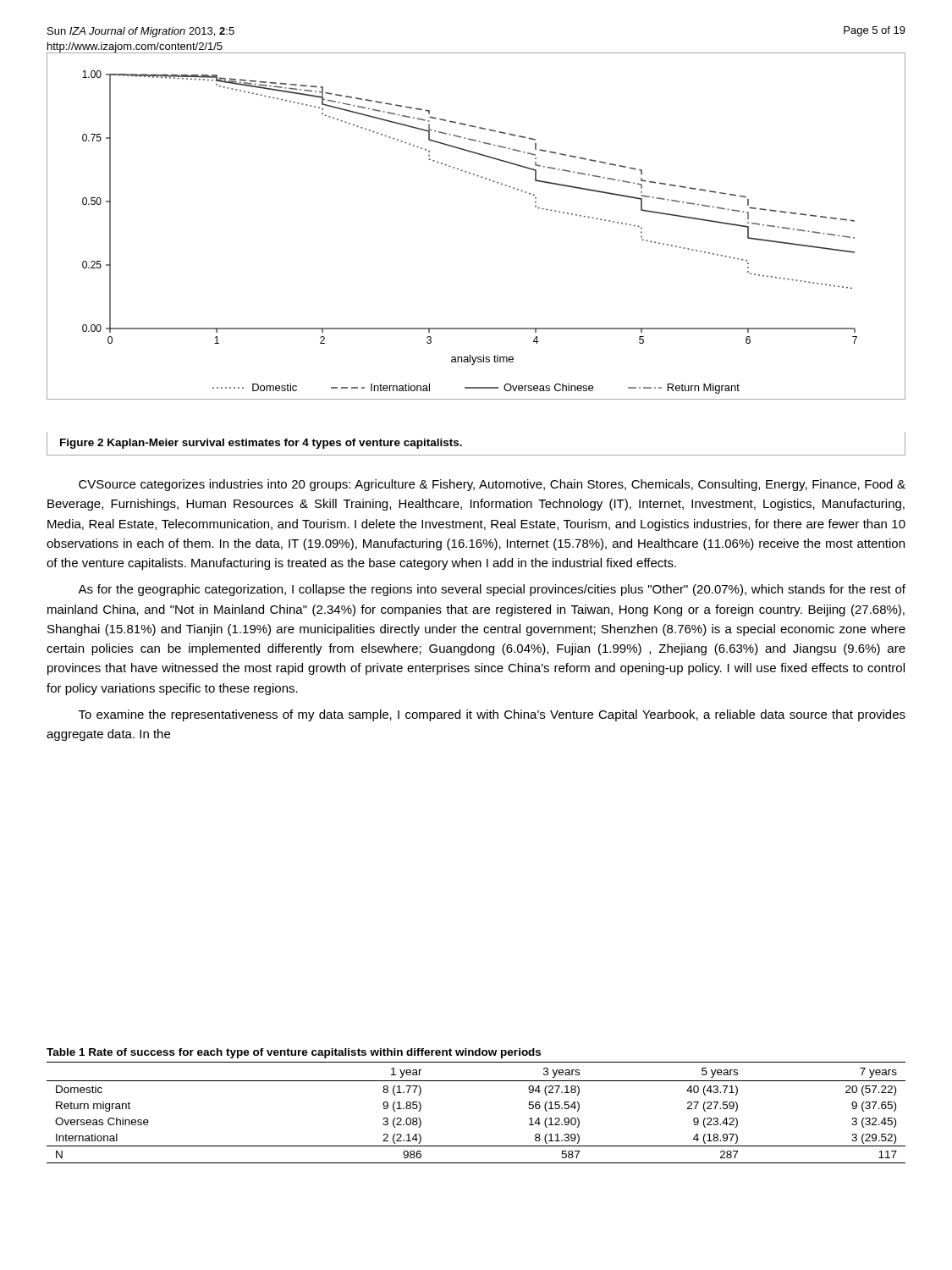Locate the line chart
Screen dimensions: 1270x952
point(476,226)
